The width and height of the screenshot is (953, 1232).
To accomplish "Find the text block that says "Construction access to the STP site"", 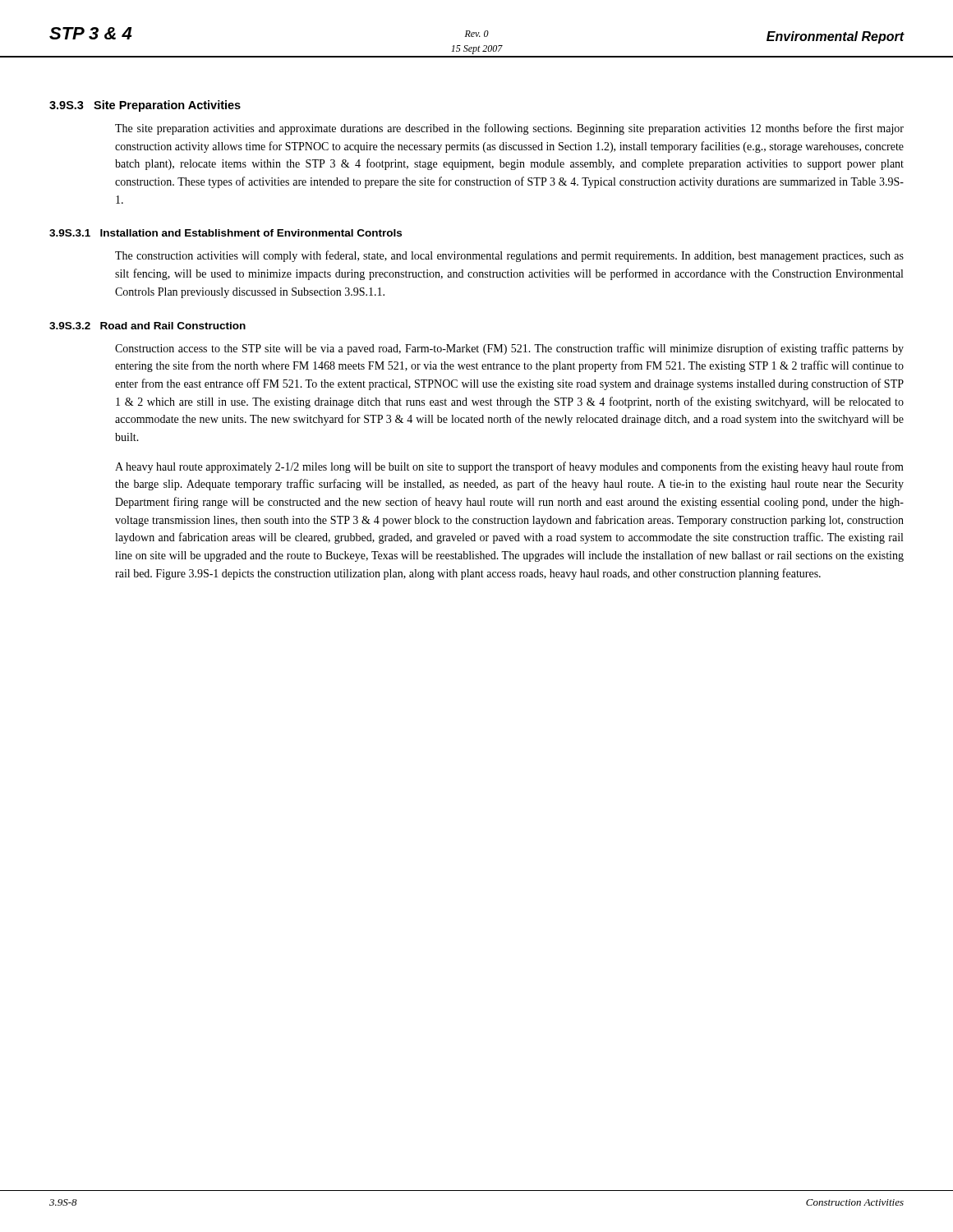I will tap(509, 393).
